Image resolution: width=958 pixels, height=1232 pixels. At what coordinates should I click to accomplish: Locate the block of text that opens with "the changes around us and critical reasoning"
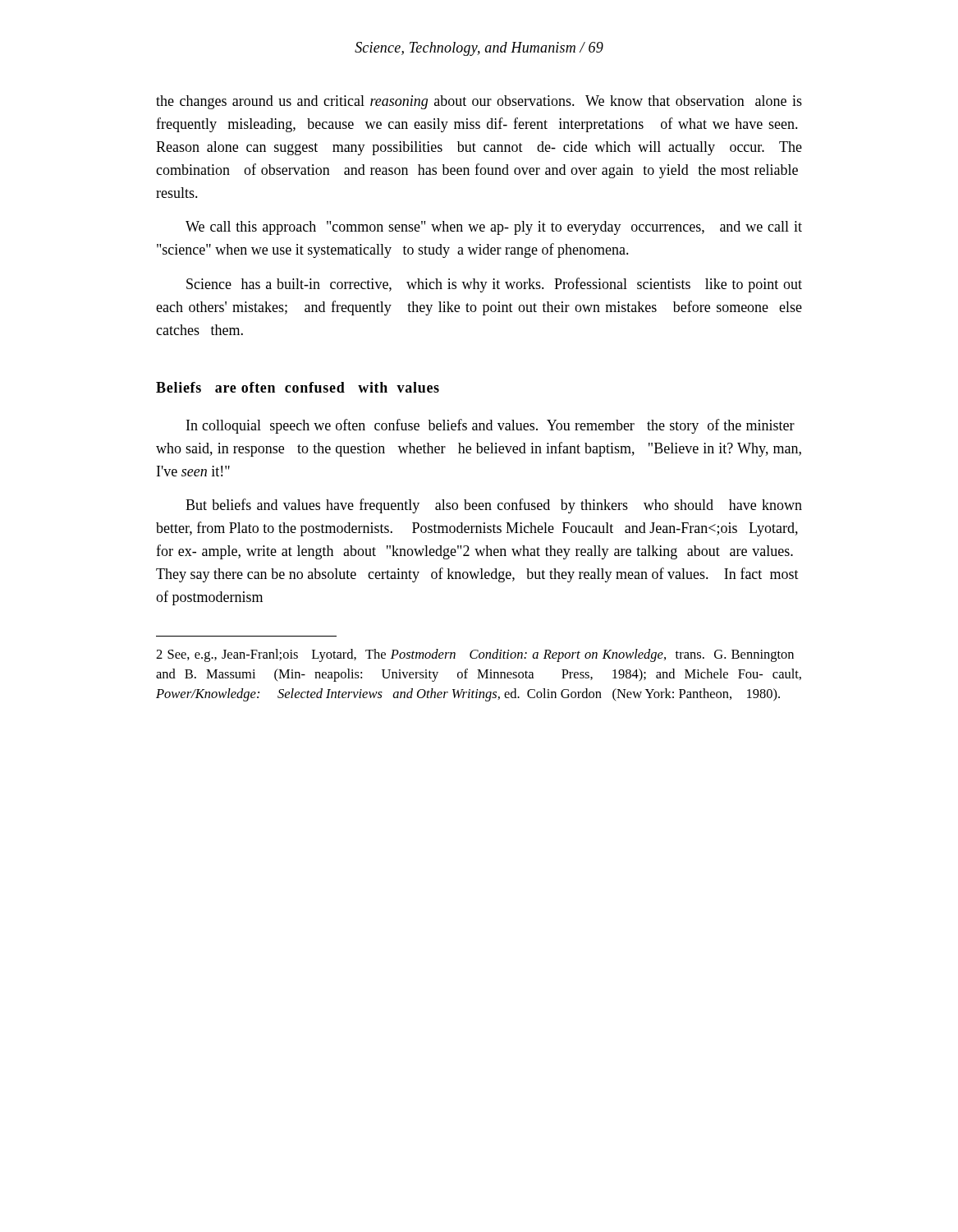pos(479,147)
